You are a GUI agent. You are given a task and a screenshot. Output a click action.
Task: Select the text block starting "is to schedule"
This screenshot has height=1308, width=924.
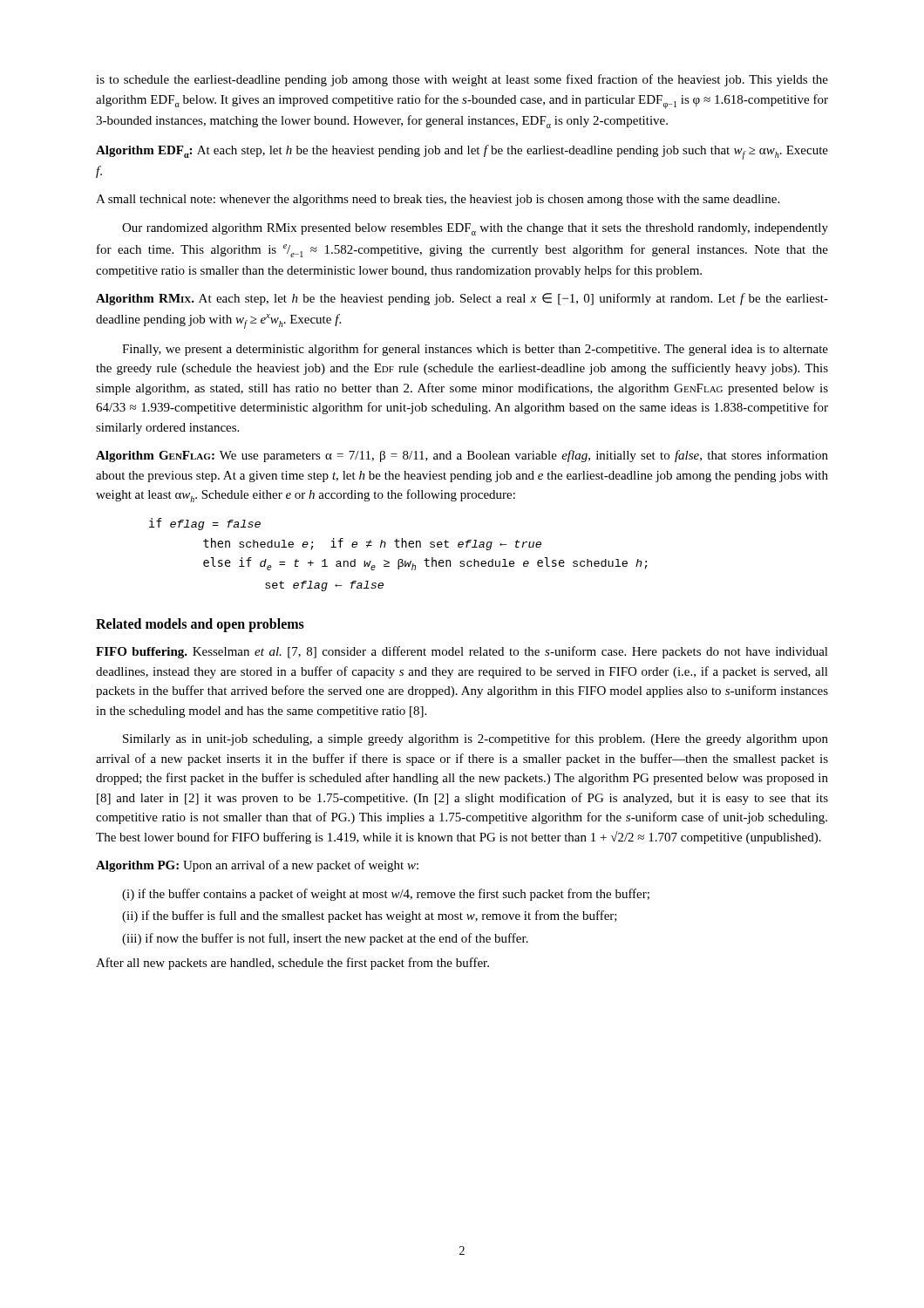462,101
